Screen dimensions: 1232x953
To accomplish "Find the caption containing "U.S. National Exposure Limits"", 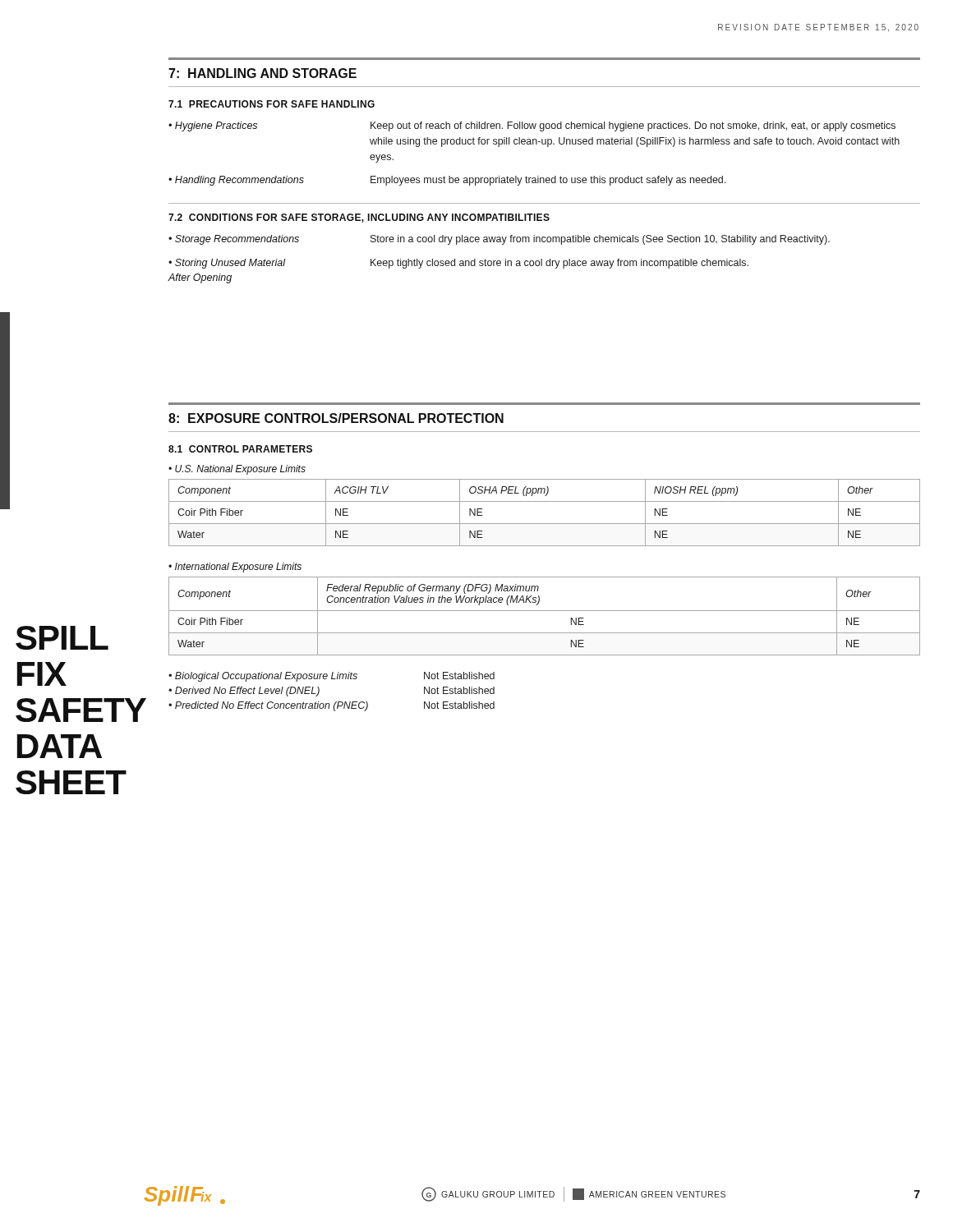I will click(x=240, y=469).
